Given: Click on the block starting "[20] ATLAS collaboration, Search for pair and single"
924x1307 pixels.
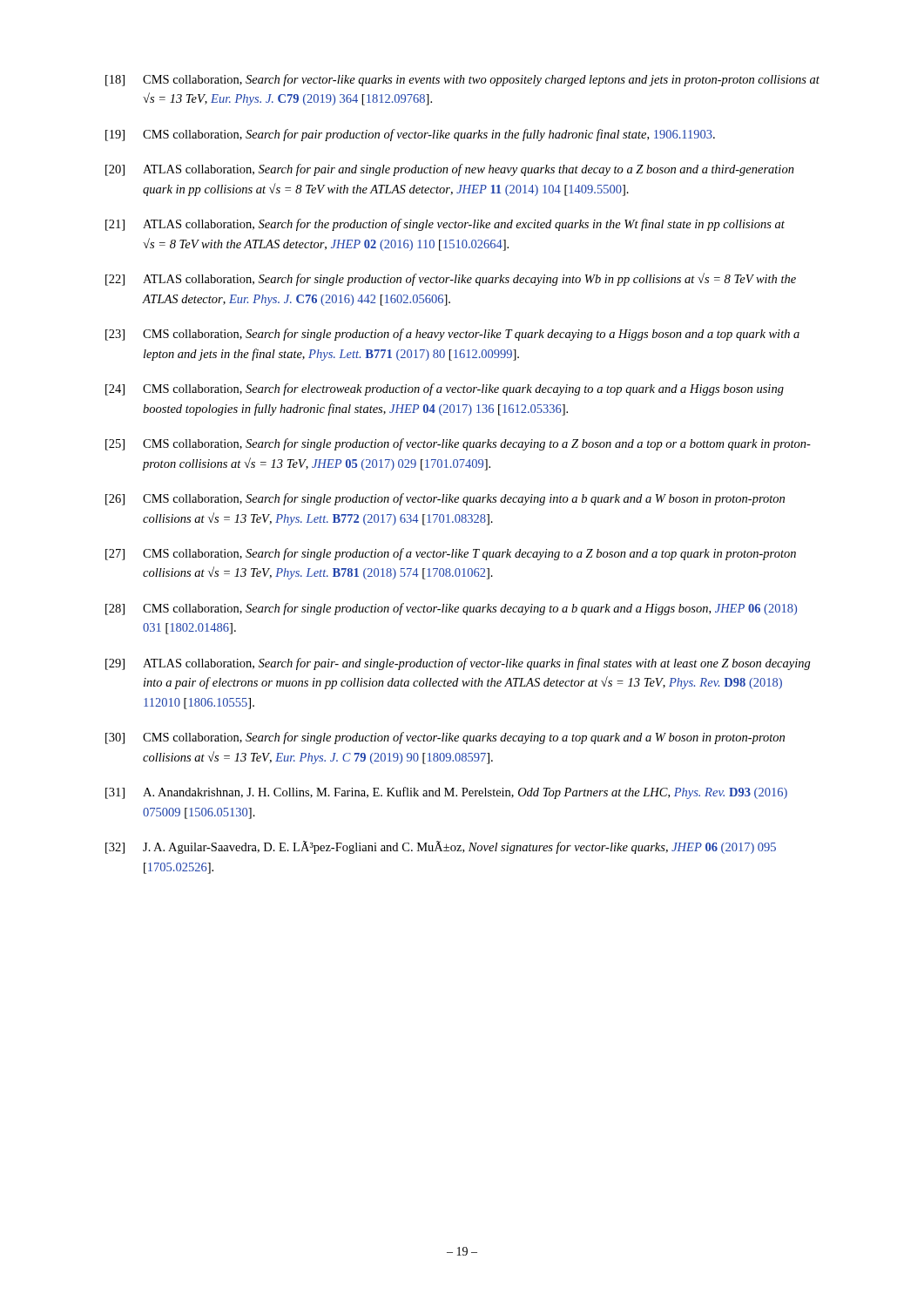Looking at the screenshot, I should pos(462,179).
